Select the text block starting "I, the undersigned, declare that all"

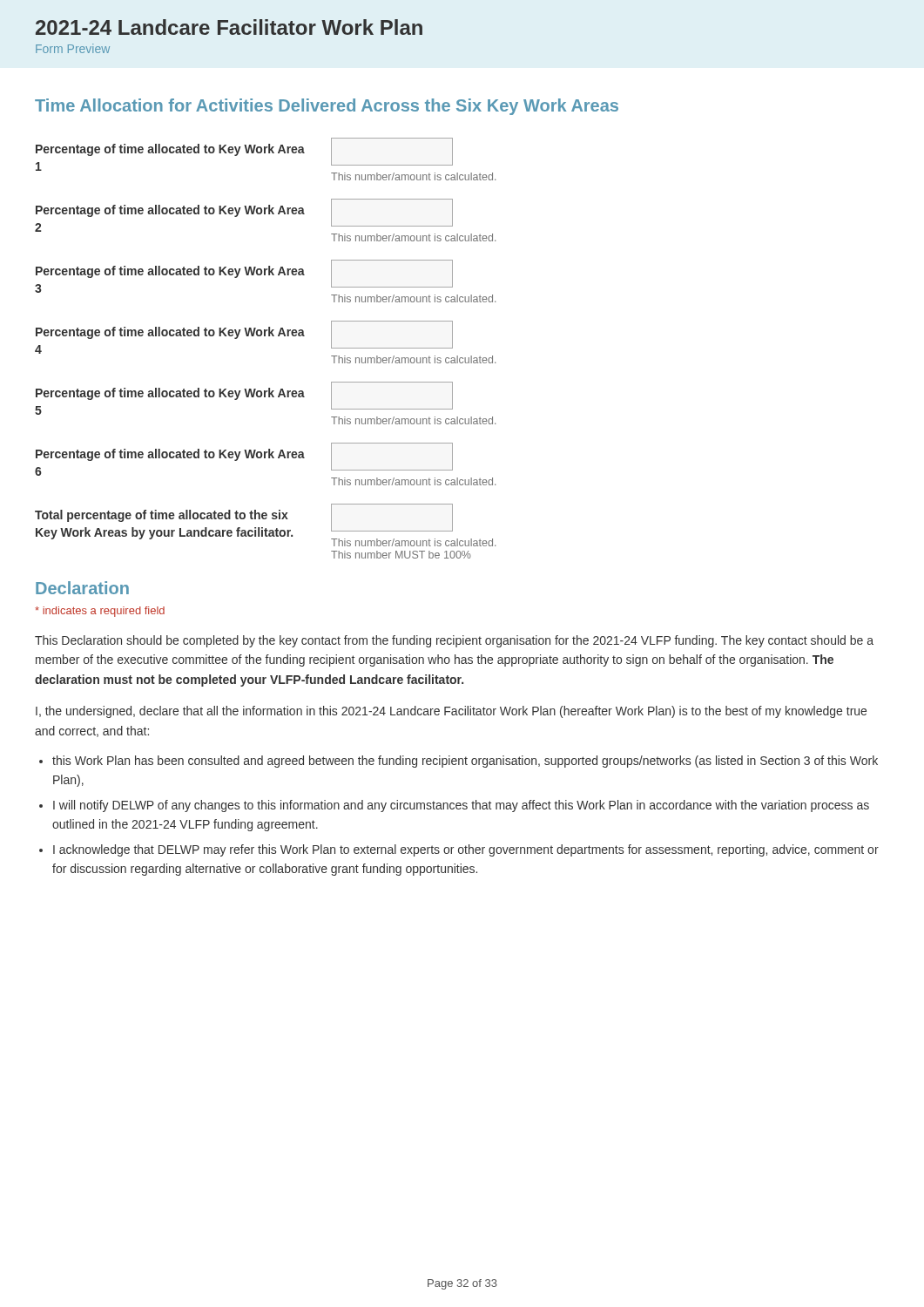click(x=462, y=721)
